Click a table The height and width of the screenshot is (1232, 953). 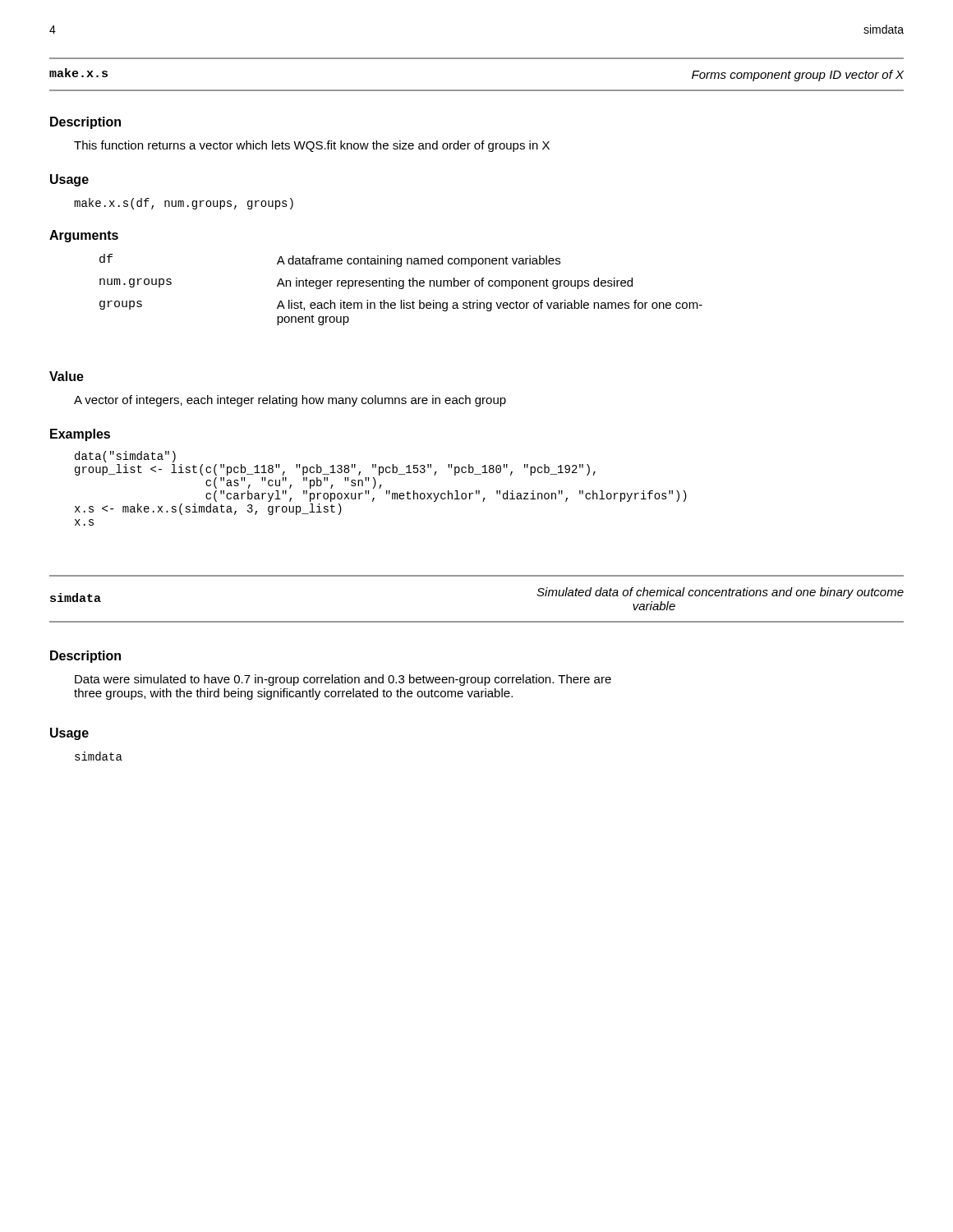(489, 291)
